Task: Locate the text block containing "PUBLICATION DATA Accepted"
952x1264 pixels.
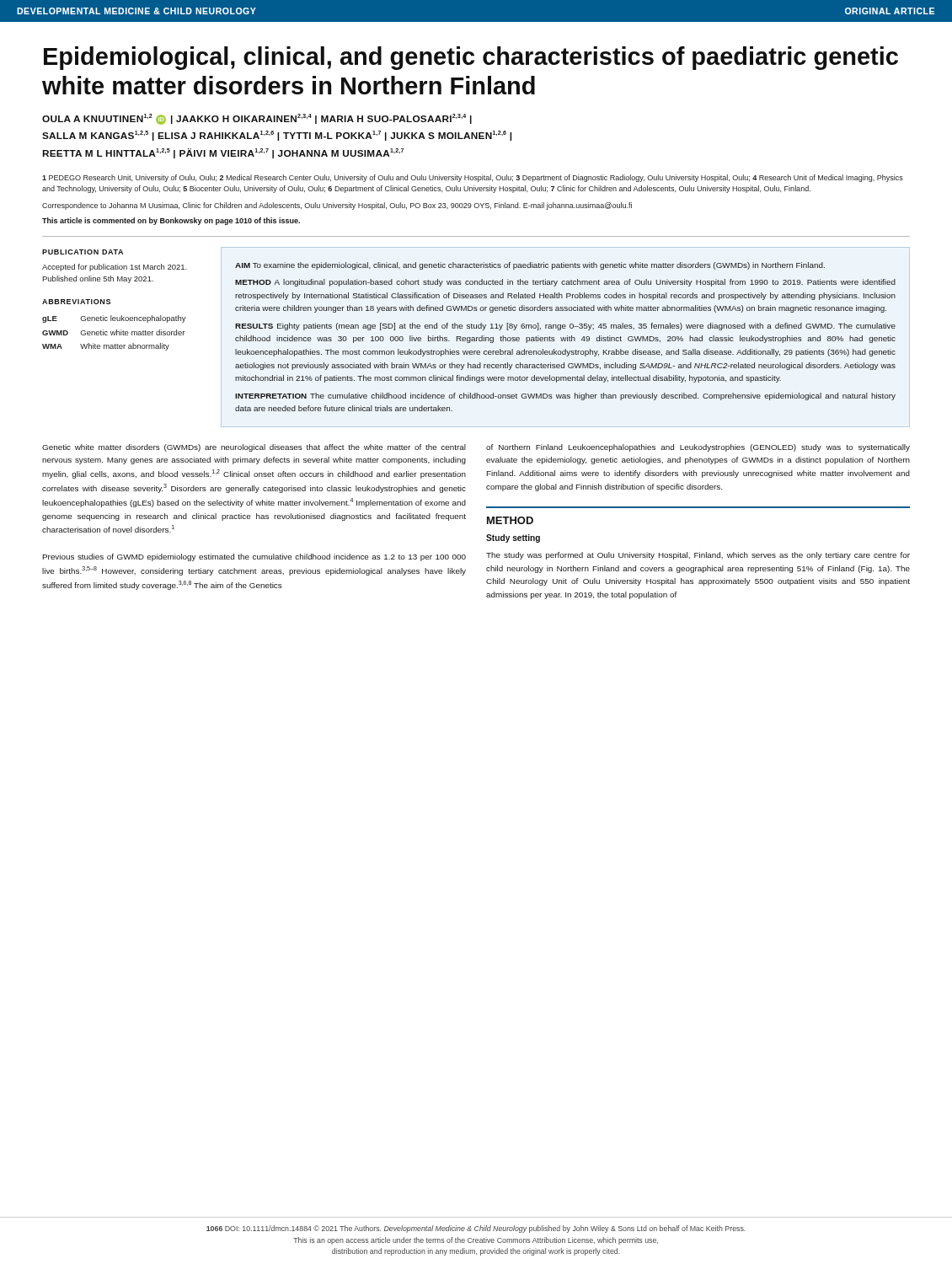Action: coord(122,265)
